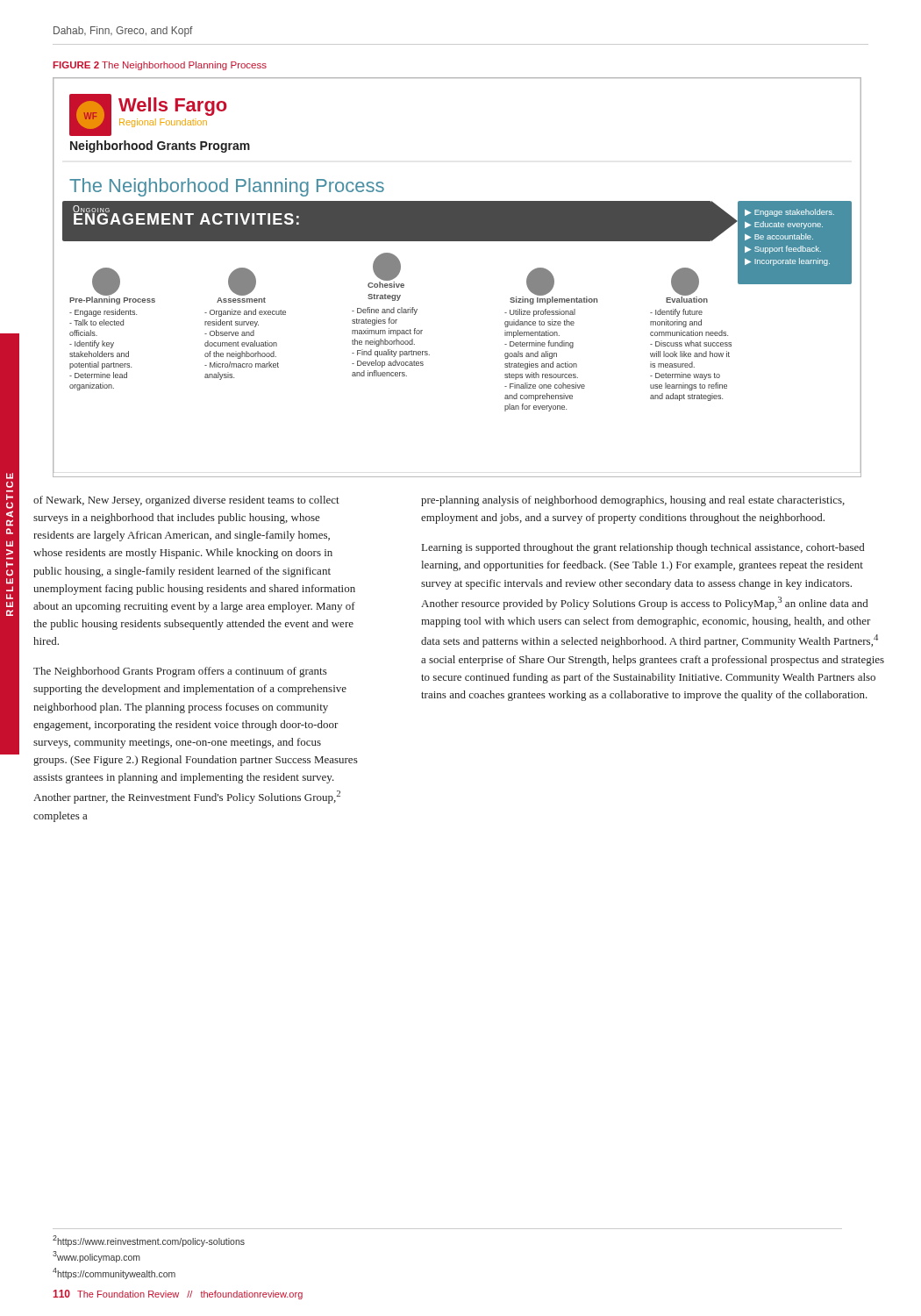Screen dimensions: 1316x921
Task: Point to the region starting "of Newark, New Jersey, organized"
Action: [194, 570]
